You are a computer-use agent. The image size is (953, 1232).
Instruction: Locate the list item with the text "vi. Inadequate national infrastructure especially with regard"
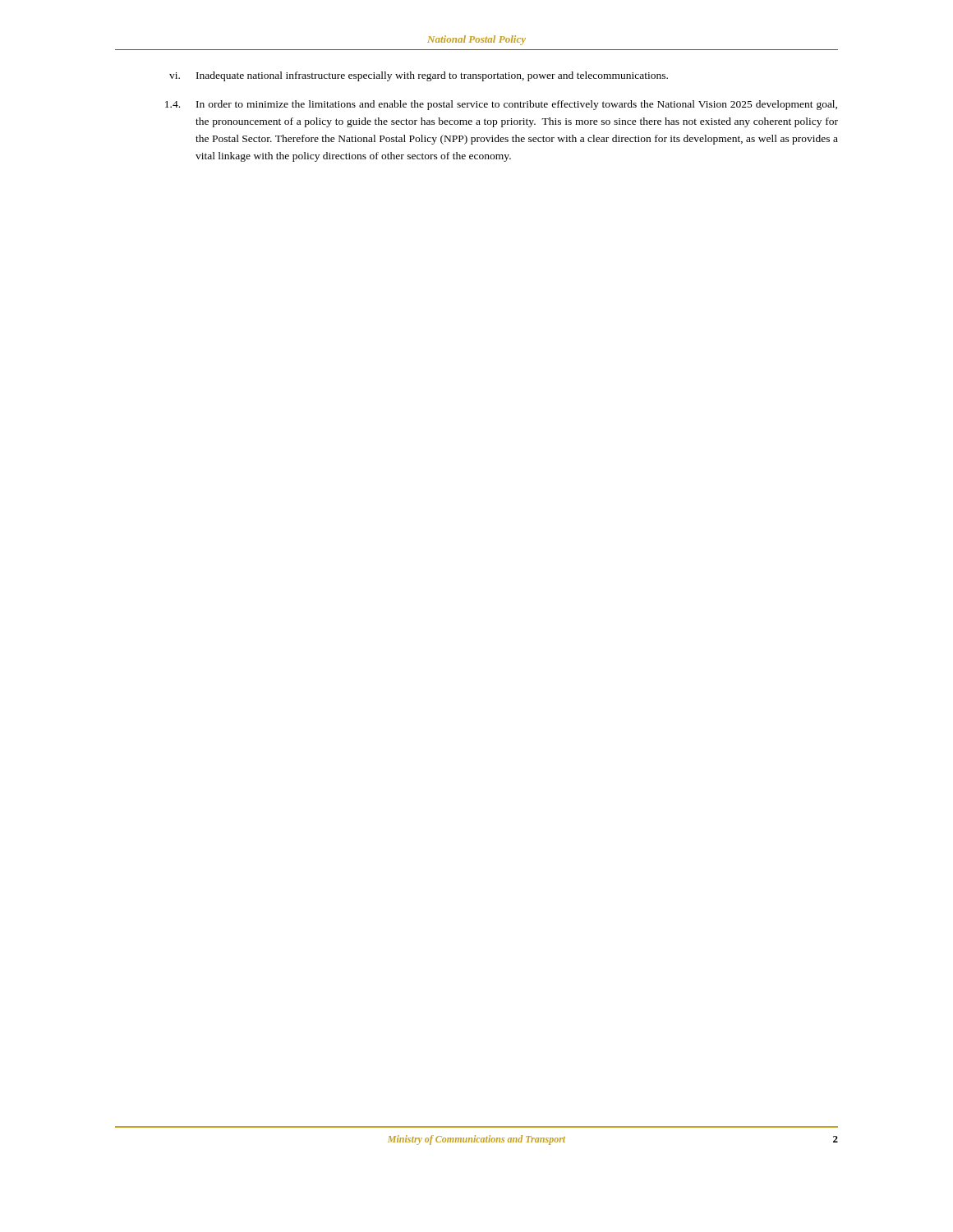tap(476, 76)
